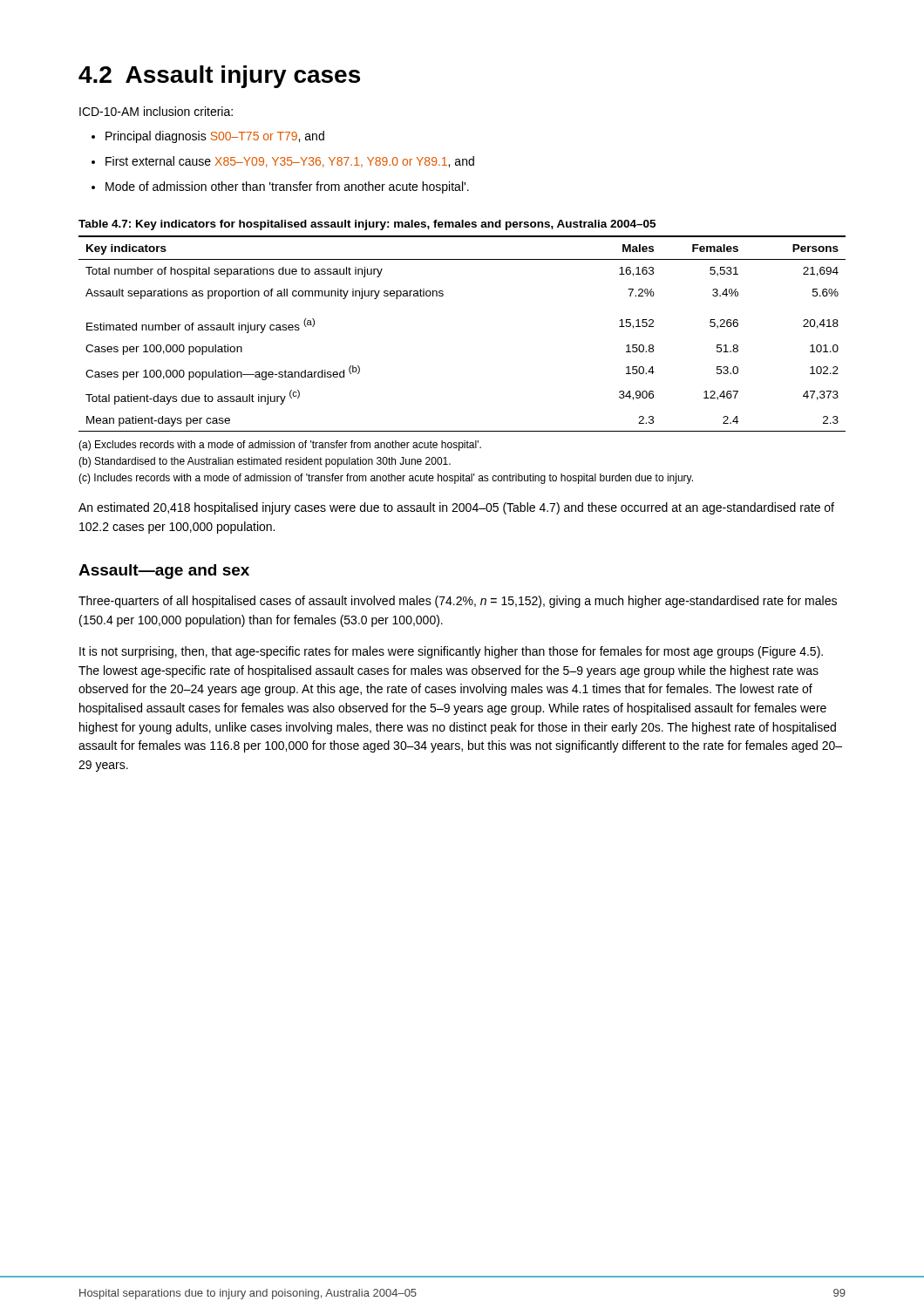Find the region starting "It is not surprising,"
Screen dimensions: 1308x924
460,708
